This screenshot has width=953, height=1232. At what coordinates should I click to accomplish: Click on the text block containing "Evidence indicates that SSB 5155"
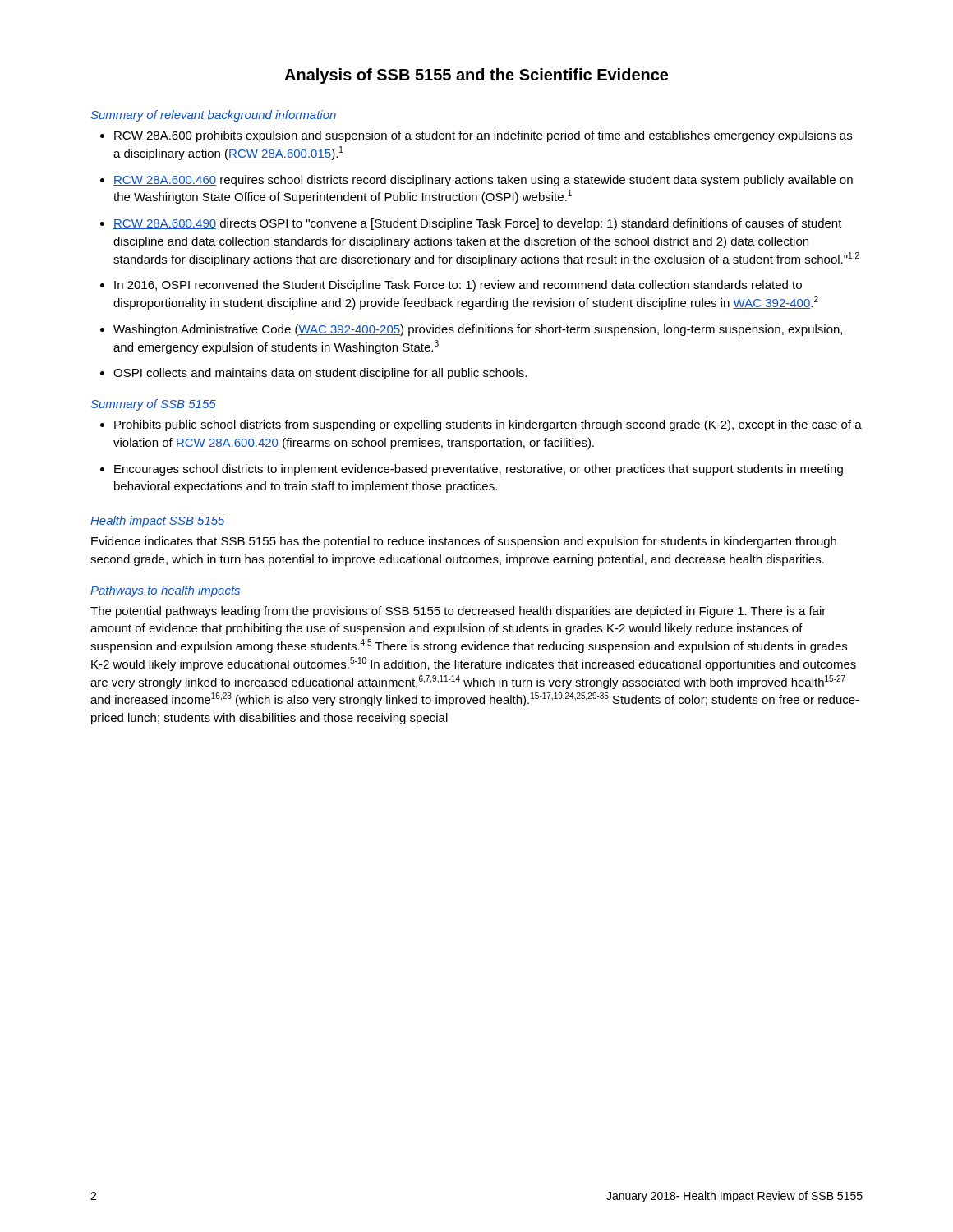tap(464, 550)
